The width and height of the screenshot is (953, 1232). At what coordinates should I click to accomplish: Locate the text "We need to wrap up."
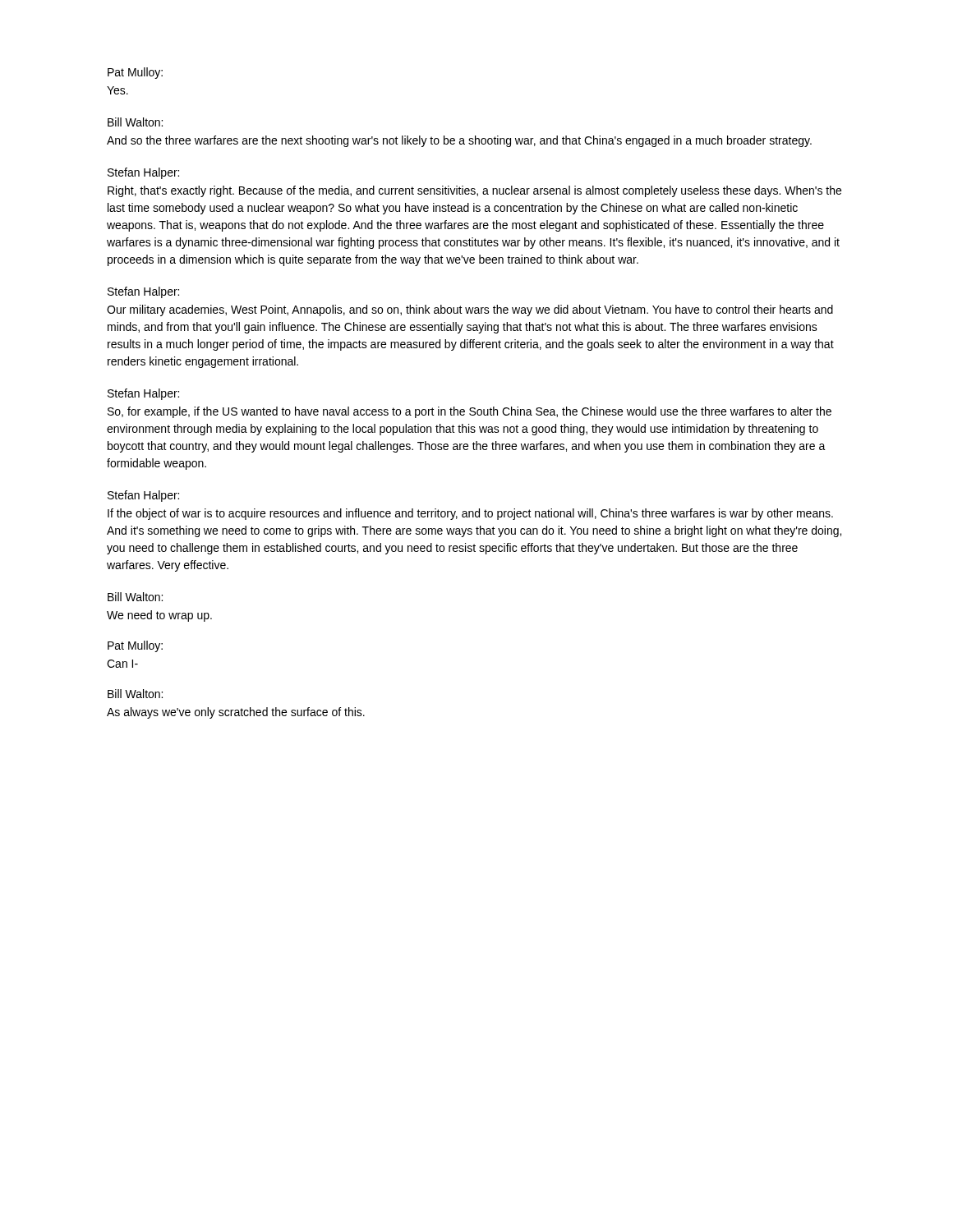[160, 615]
